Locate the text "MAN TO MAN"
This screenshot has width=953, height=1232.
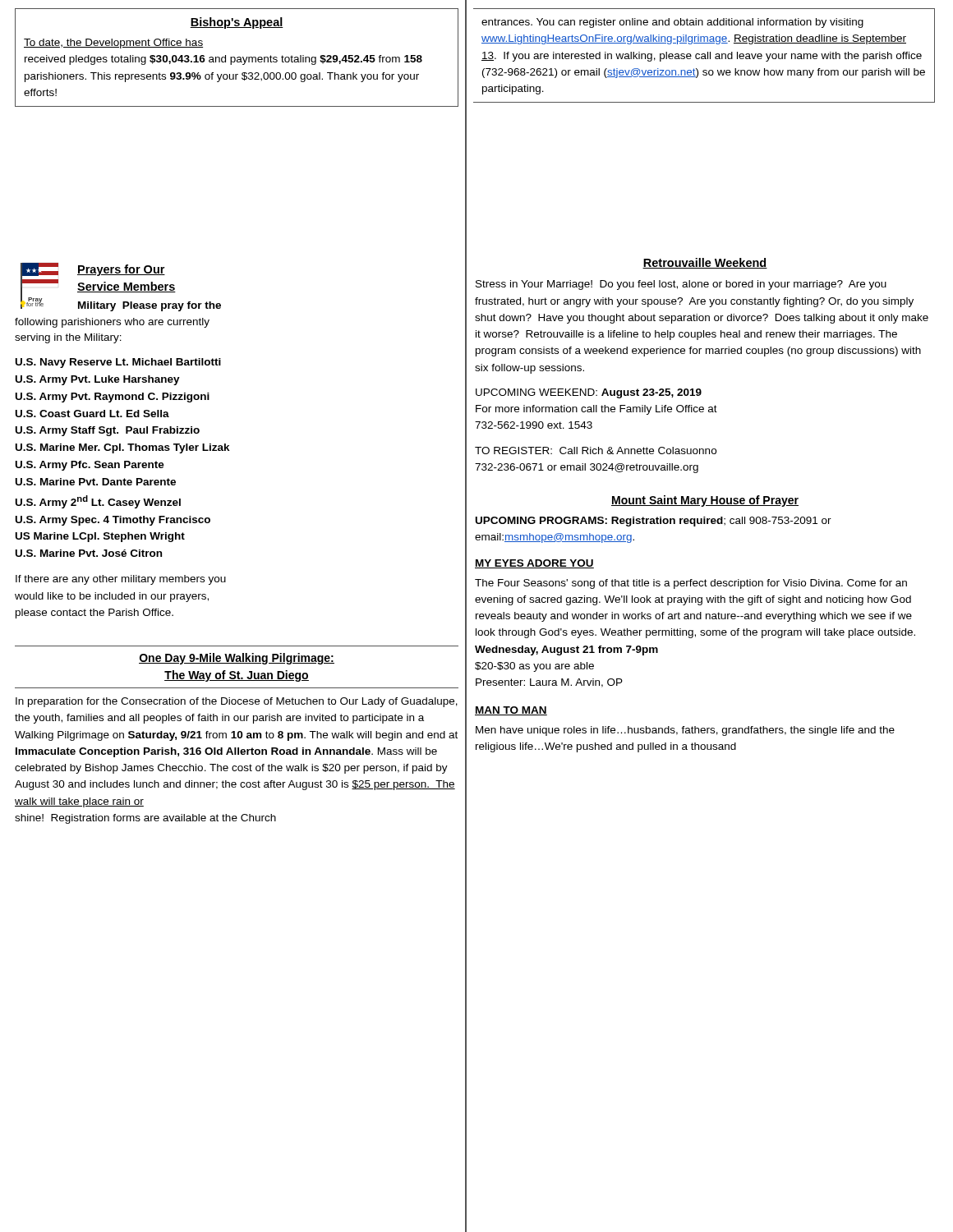[x=511, y=710]
